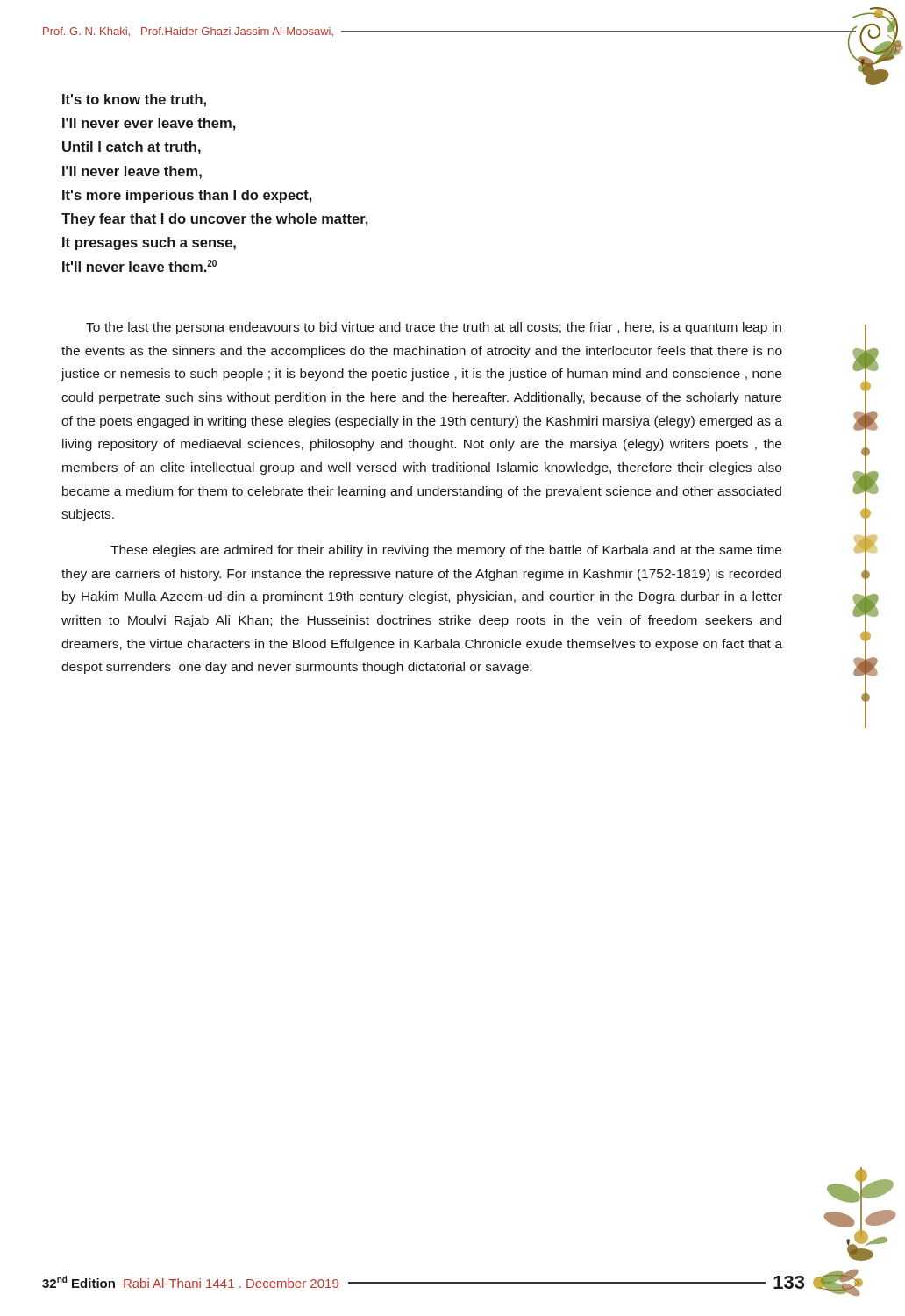Find the text block that reads "To the last the"
905x1316 pixels.
[x=422, y=497]
